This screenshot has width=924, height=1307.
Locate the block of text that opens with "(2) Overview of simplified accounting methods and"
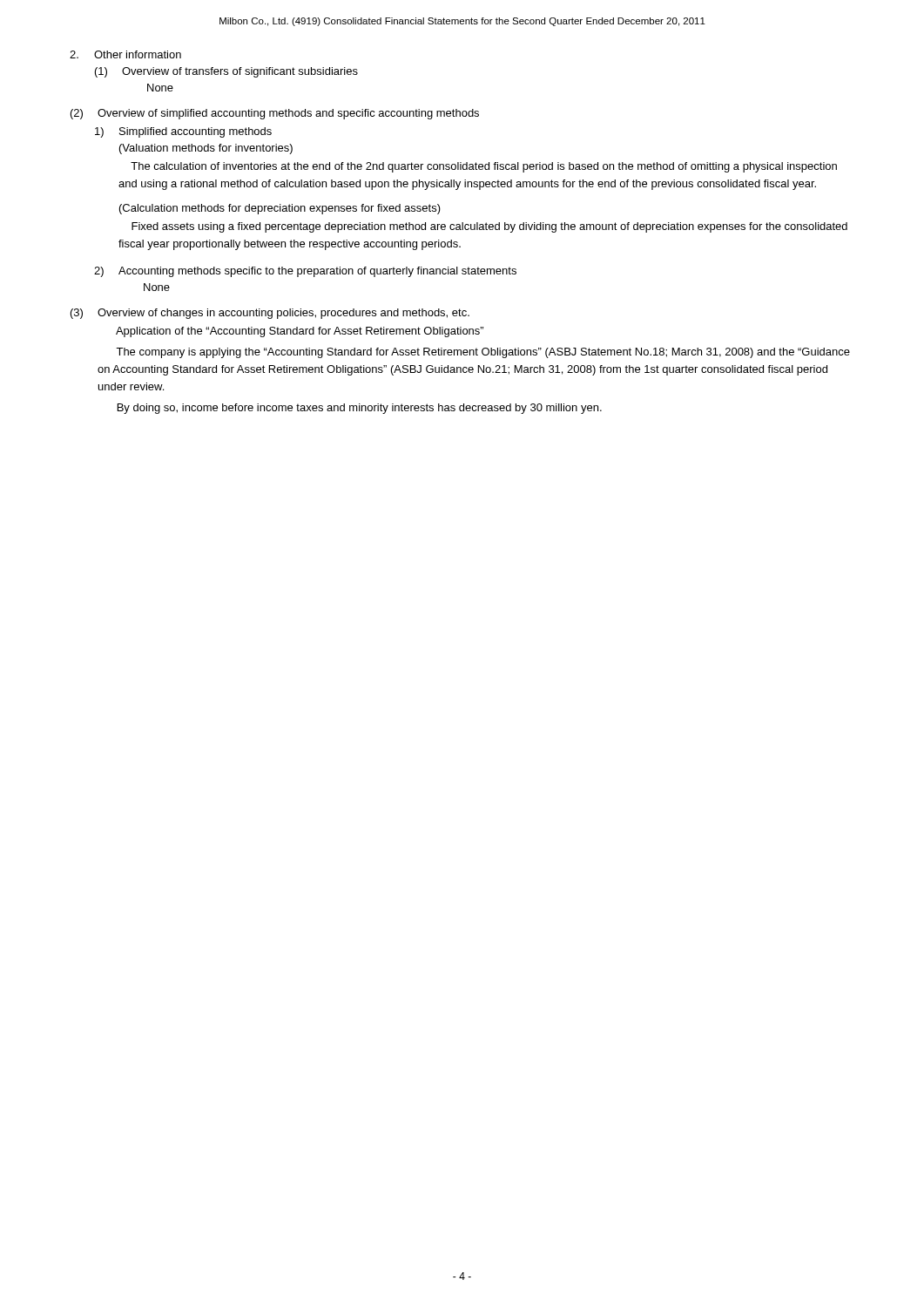click(275, 113)
